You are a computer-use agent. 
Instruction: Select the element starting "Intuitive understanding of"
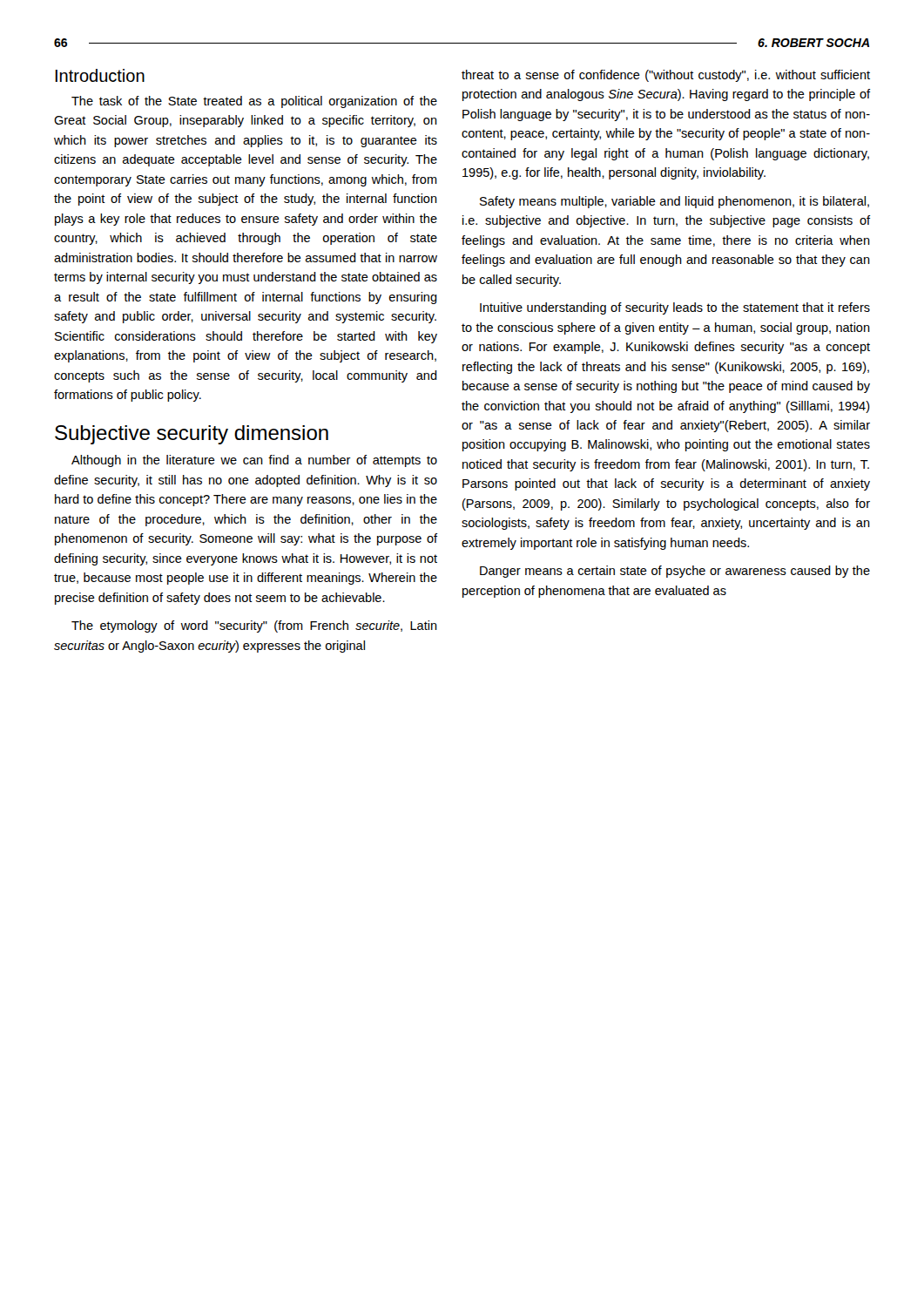point(666,425)
